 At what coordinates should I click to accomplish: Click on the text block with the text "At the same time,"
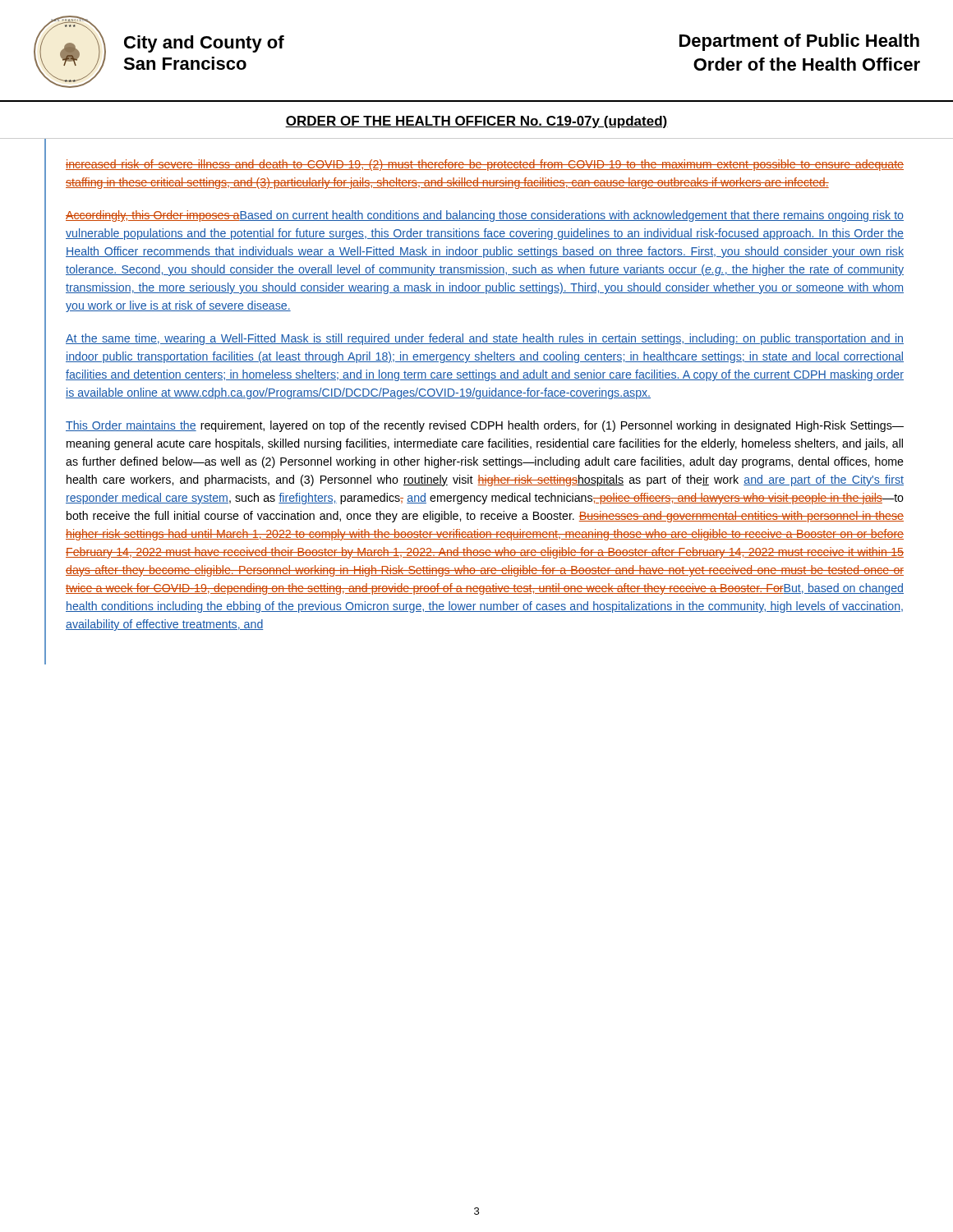click(485, 365)
